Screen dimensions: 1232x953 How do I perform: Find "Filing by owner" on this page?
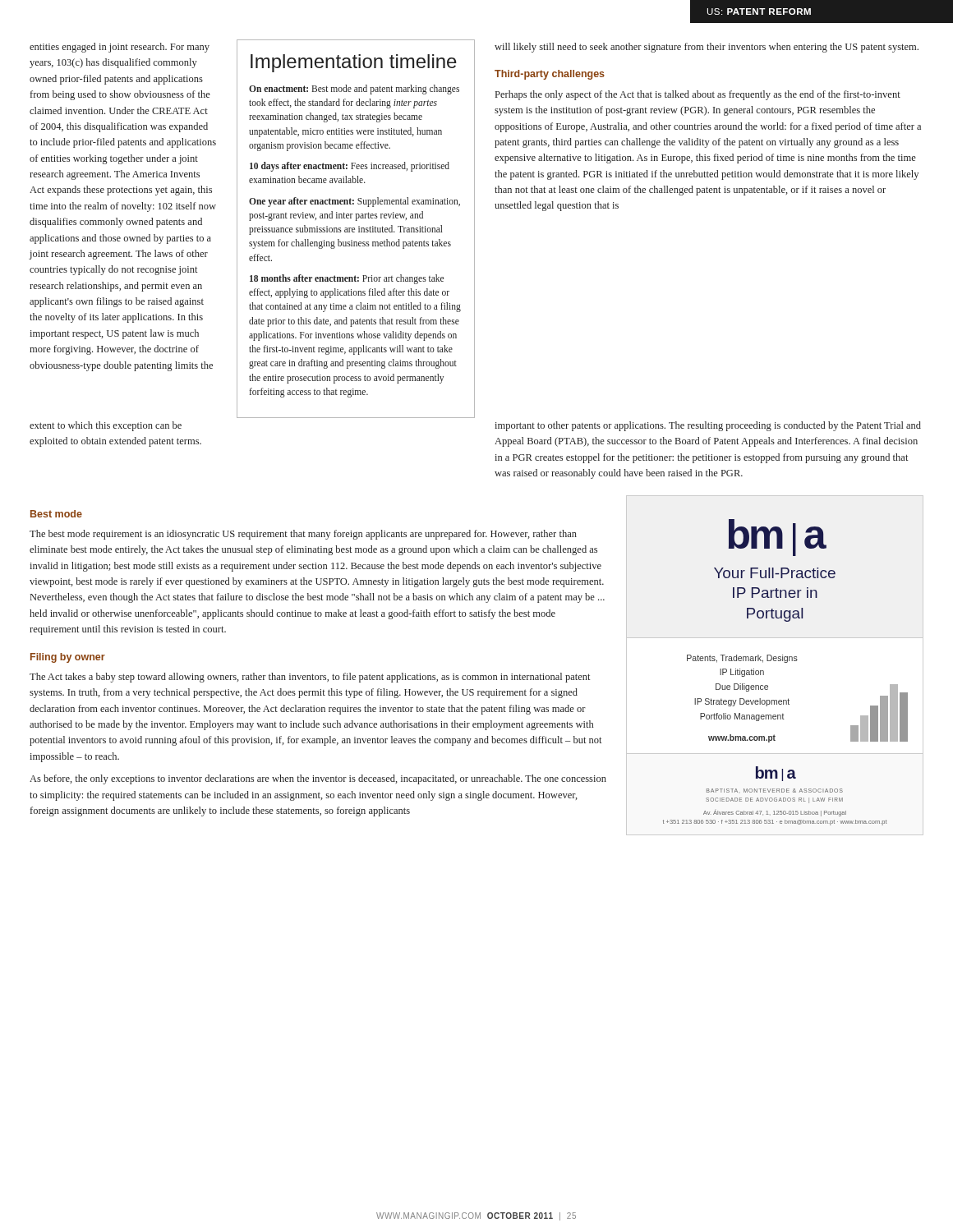pos(68,658)
